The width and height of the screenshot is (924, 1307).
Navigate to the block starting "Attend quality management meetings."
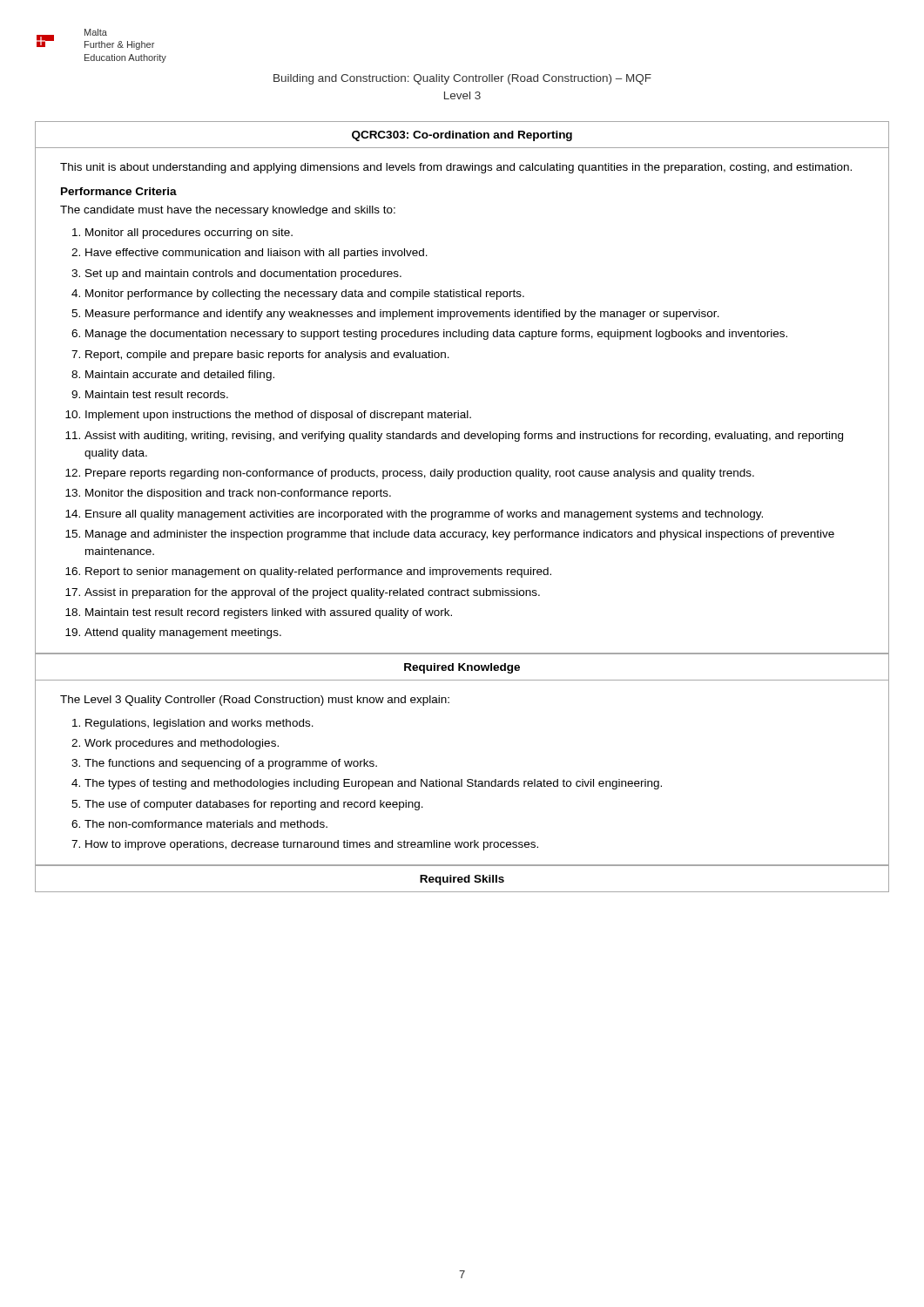tap(183, 633)
